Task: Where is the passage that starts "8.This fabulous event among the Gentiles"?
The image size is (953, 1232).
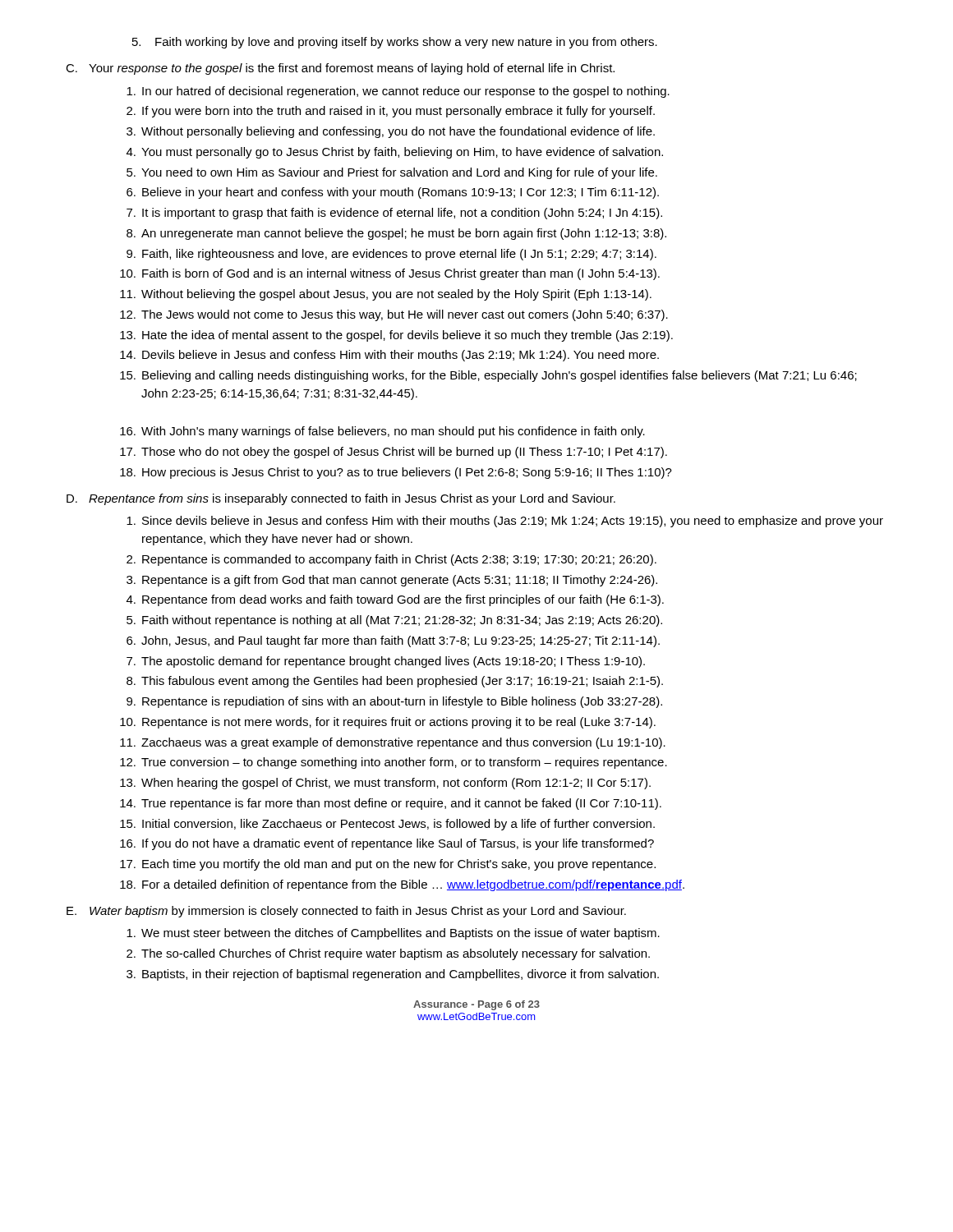Action: click(x=501, y=681)
